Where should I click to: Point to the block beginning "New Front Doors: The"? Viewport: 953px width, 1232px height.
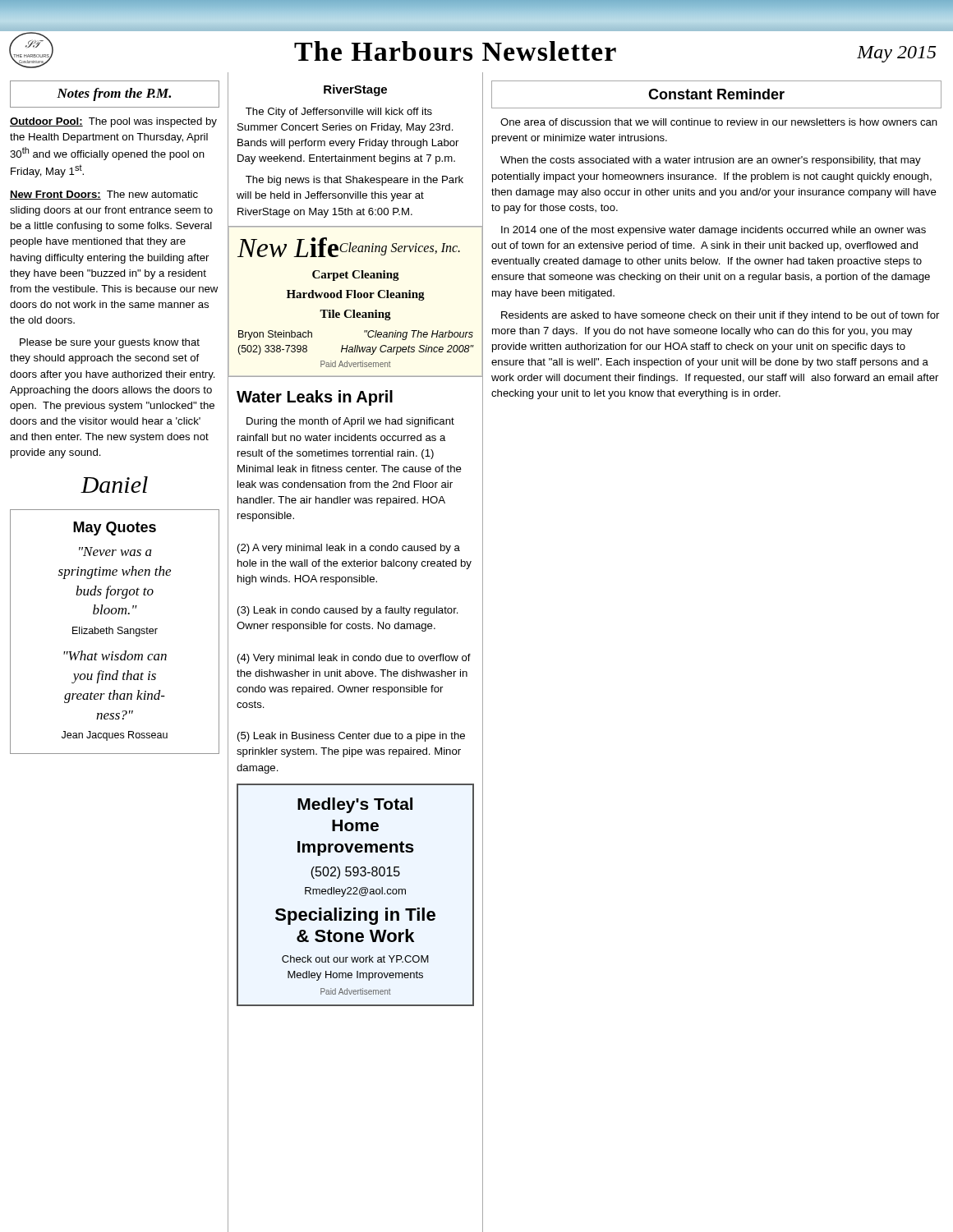[x=114, y=257]
